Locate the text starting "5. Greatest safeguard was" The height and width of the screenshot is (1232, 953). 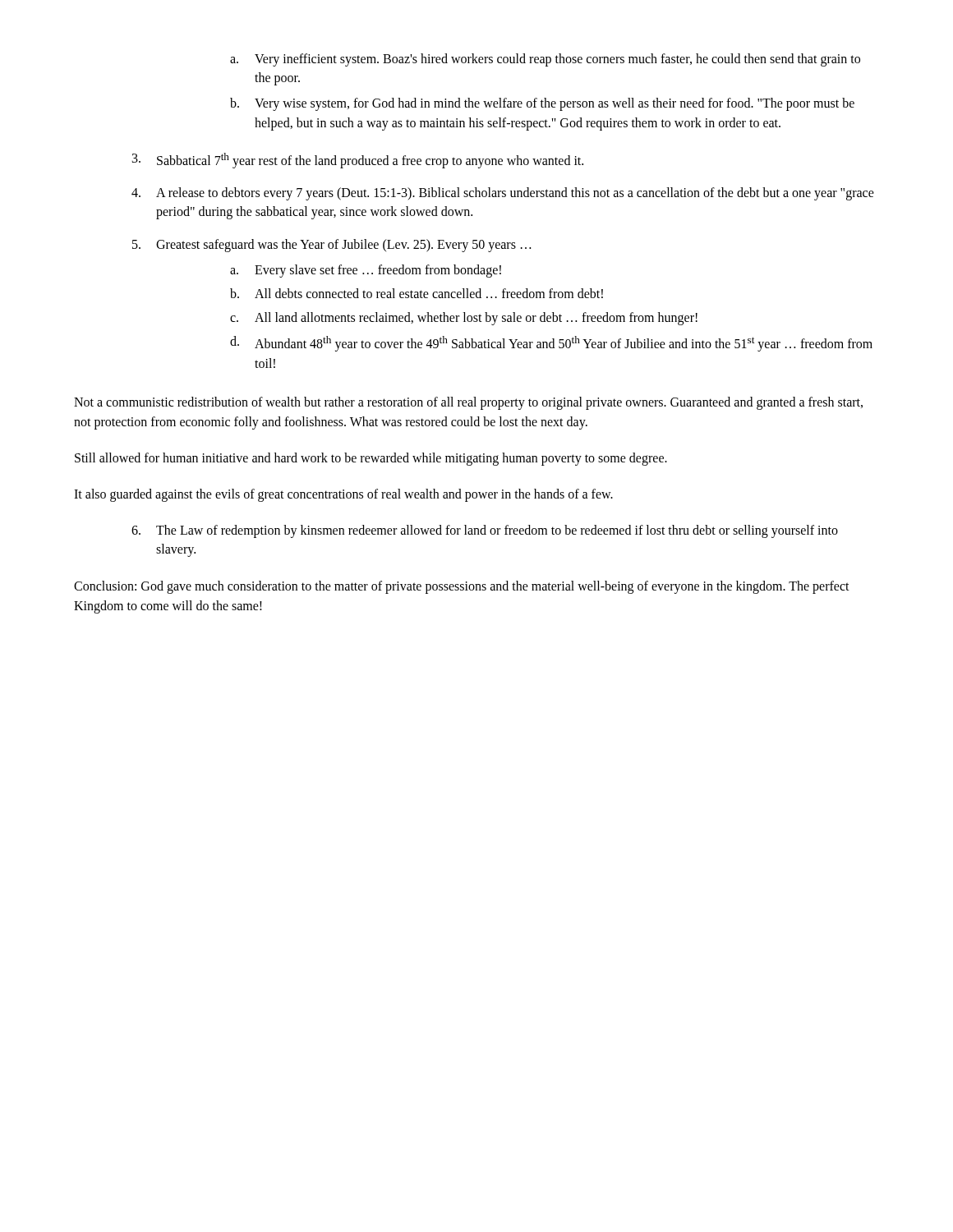[505, 244]
